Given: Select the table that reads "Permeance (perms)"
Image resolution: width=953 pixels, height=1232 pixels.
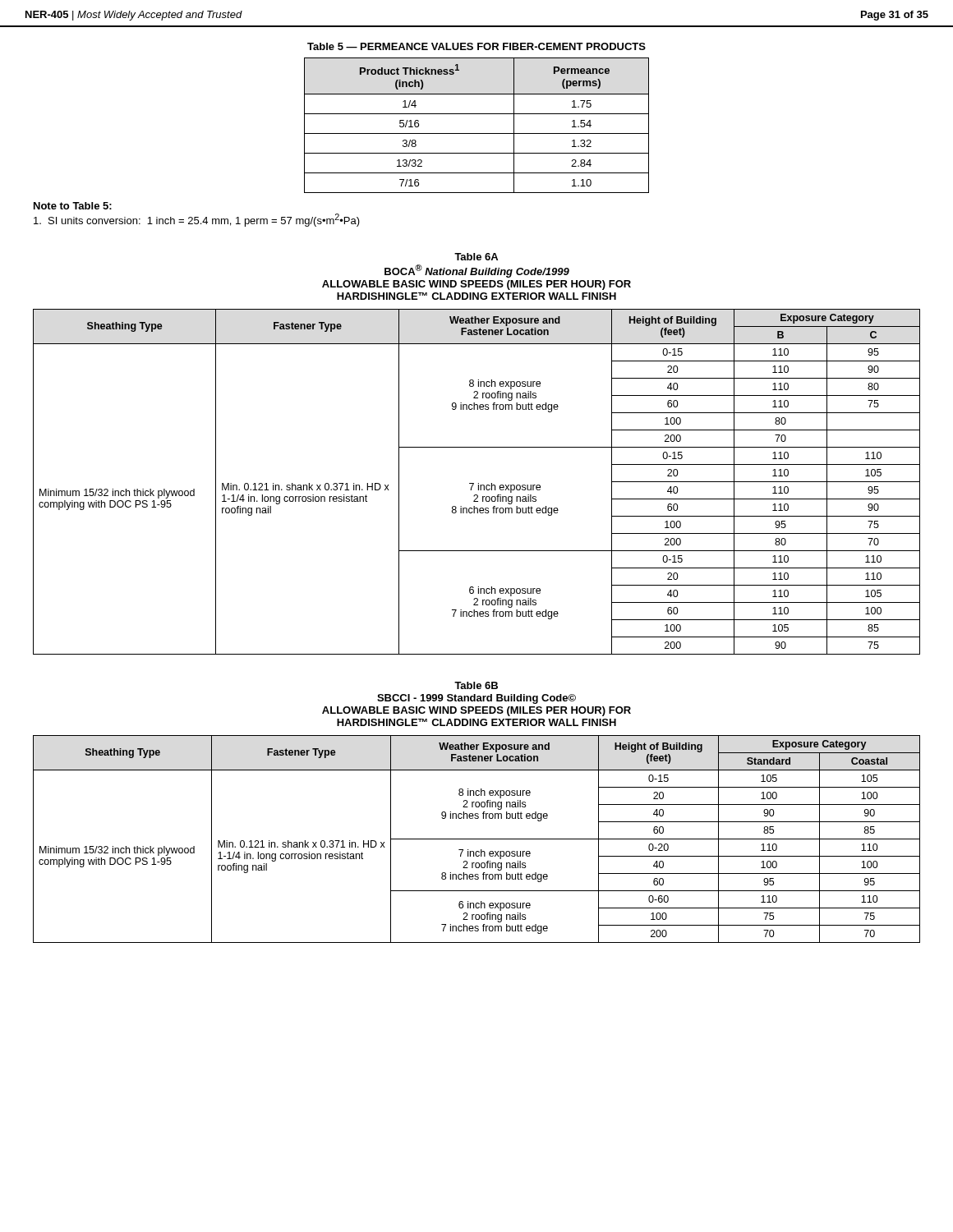Looking at the screenshot, I should 476,125.
